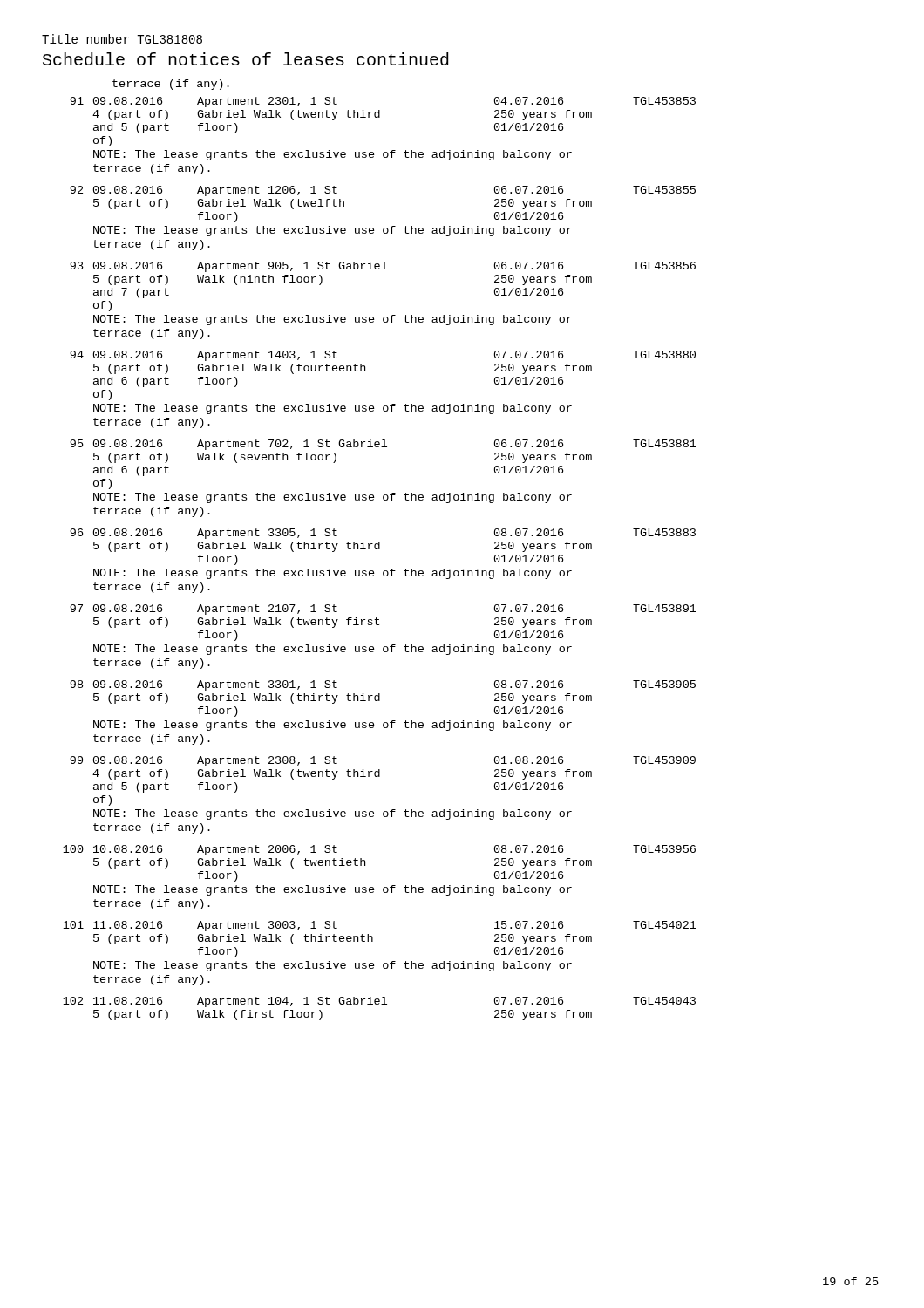Select the text block starting "94 09.08.20165 (part of)and 6 (partof)"
The height and width of the screenshot is (1308, 924).
pyautogui.click(x=117, y=355)
